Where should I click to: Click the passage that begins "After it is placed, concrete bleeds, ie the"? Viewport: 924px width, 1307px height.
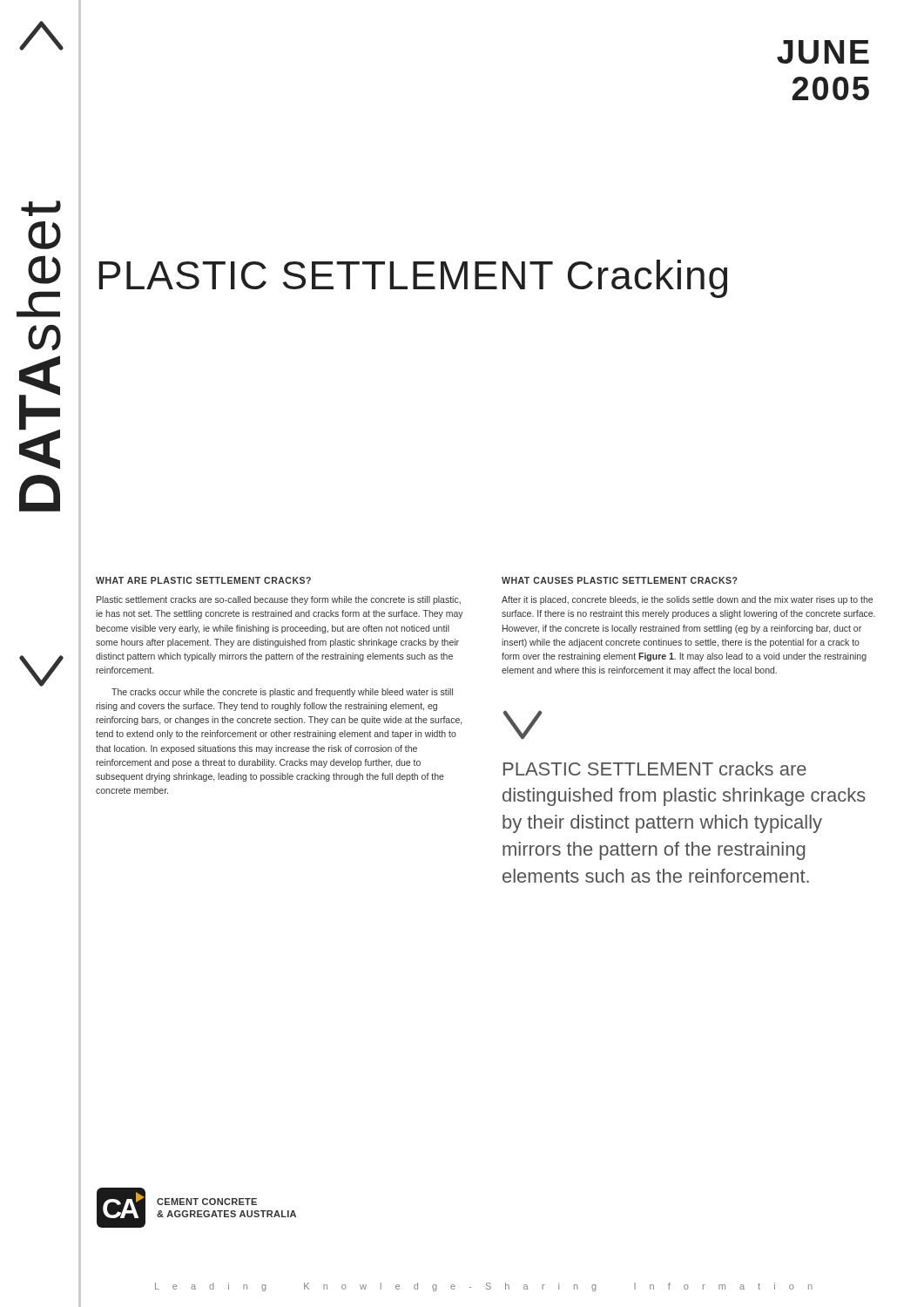689,635
